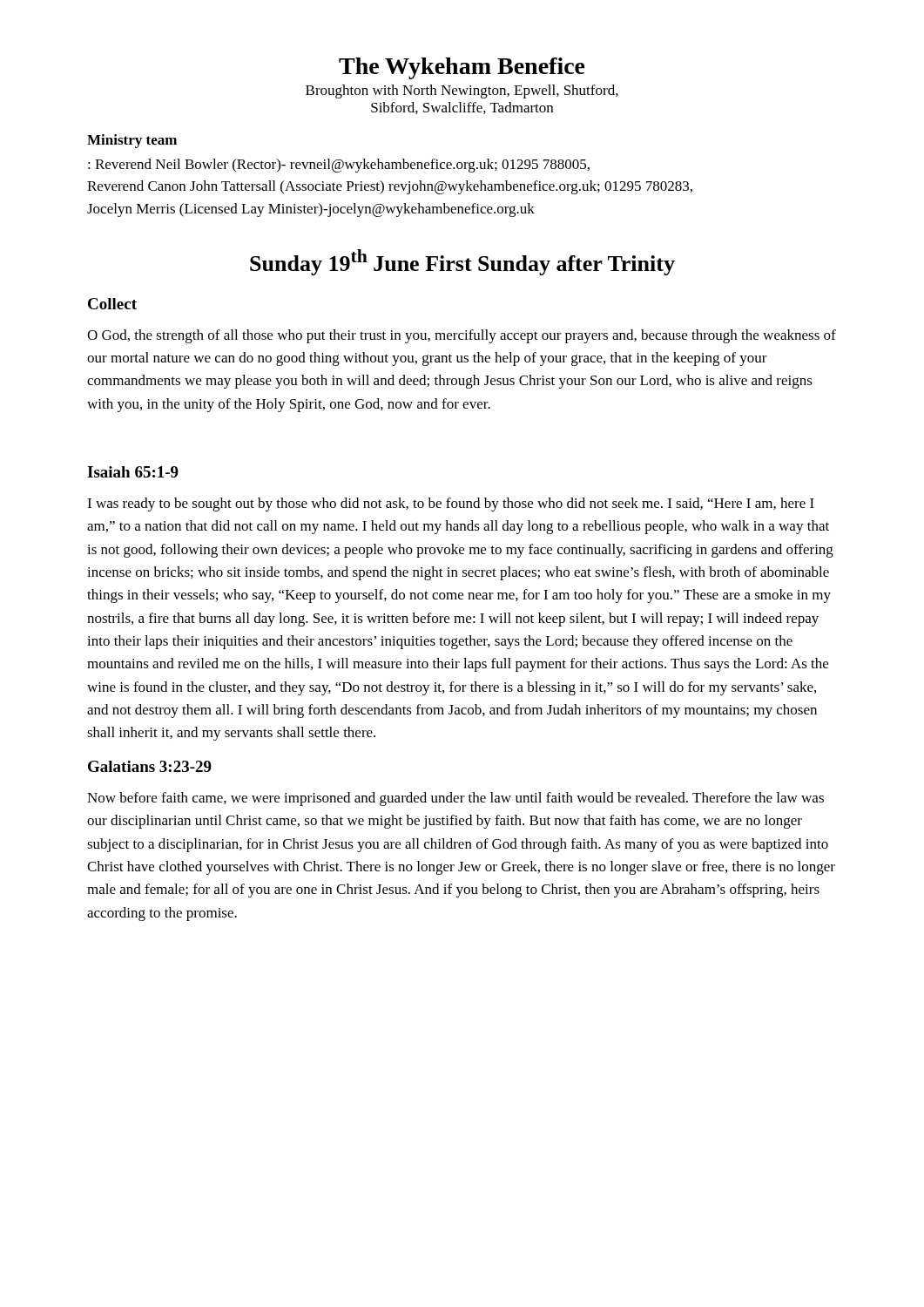Viewport: 924px width, 1307px height.
Task: Find the title on this page that starts "Sunday 19th June"
Action: [x=462, y=261]
